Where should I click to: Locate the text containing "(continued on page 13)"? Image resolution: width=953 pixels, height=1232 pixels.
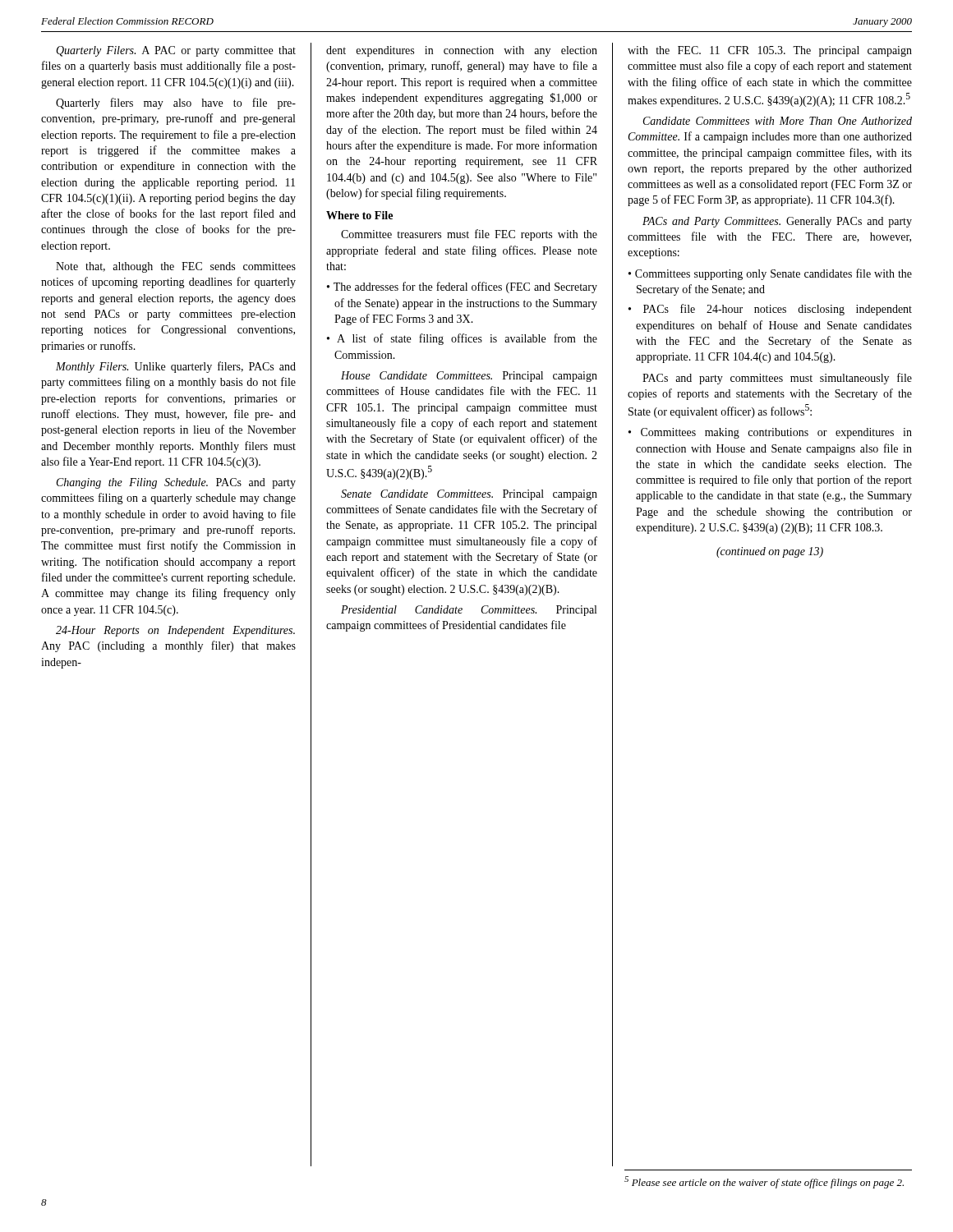[x=770, y=552]
